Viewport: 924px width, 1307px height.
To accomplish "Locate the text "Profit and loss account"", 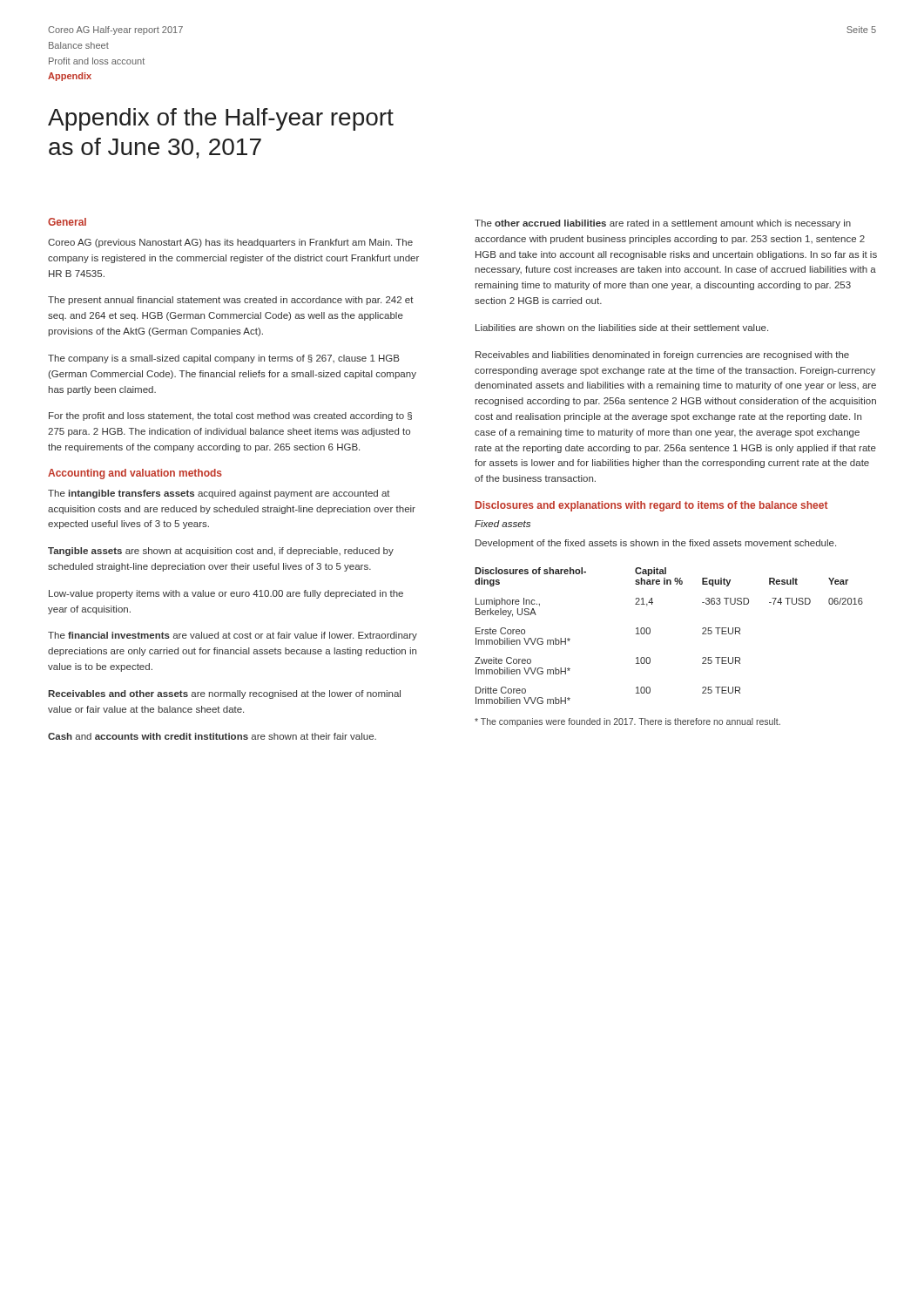I will (x=96, y=61).
